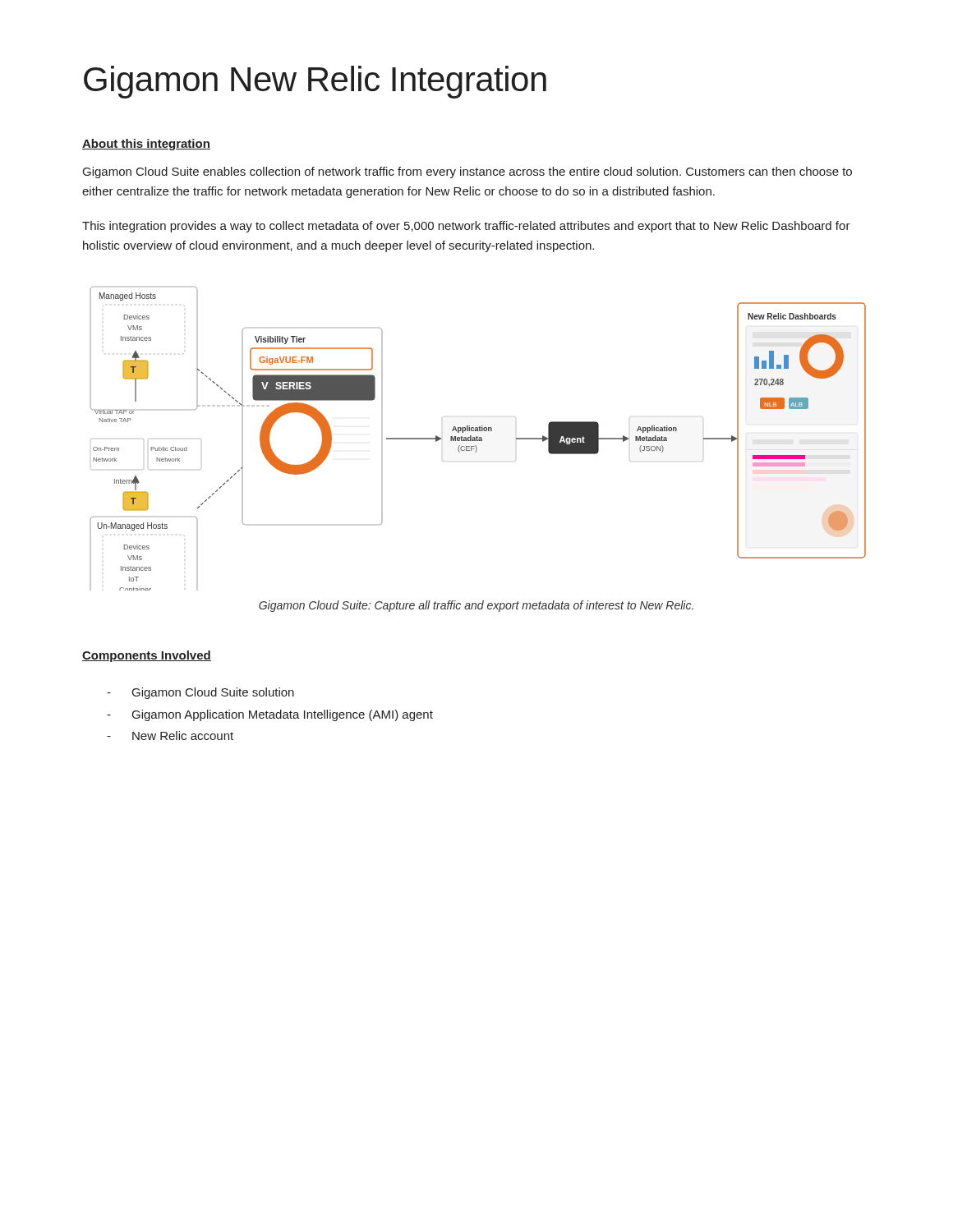Click on the text block starting "Gigamon New Relic Integration"
The image size is (953, 1232).
(315, 79)
